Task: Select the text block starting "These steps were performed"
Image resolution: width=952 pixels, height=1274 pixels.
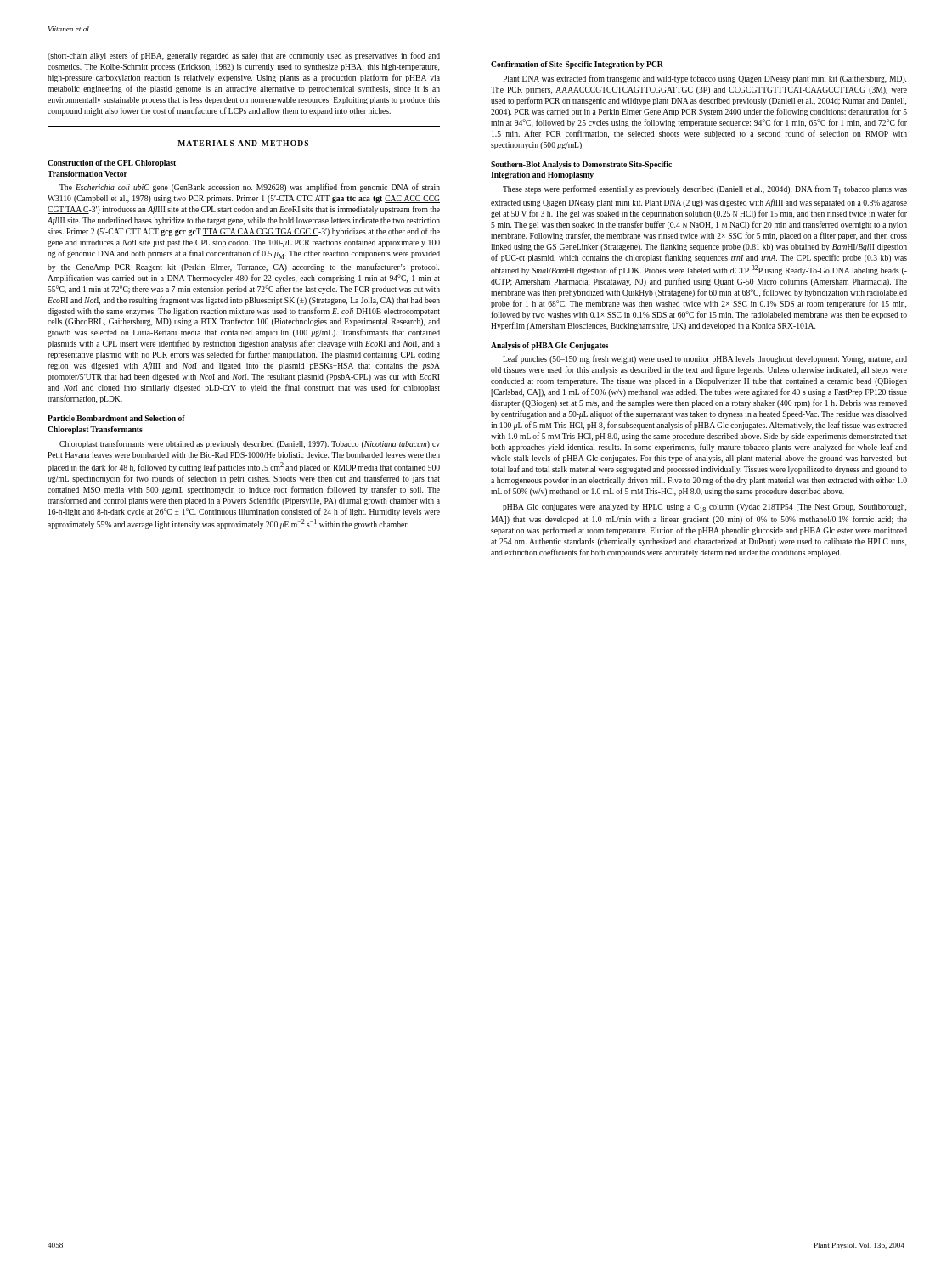Action: (x=699, y=258)
